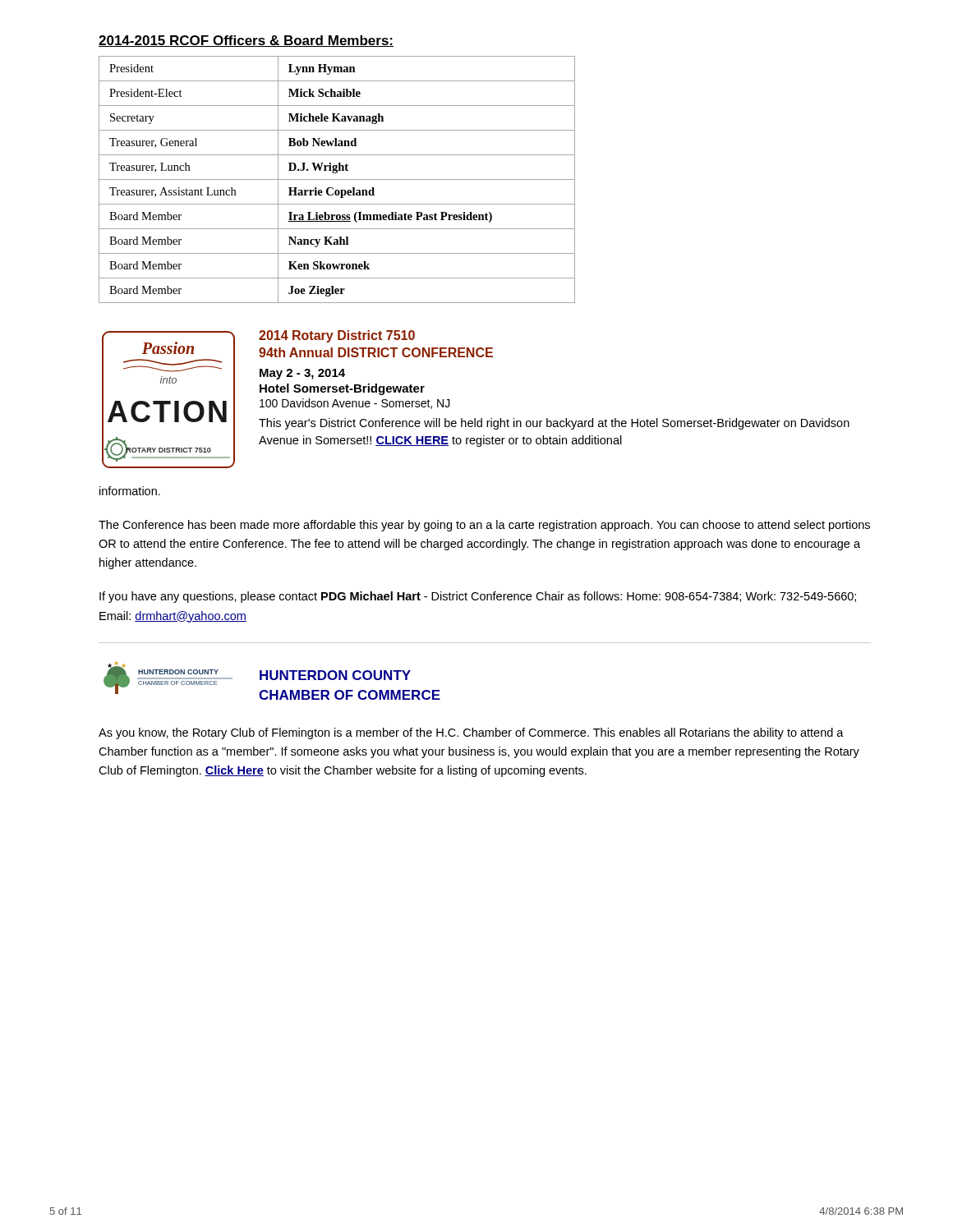
Task: Locate the text block that reads "As you know, the Rotary Club of"
Action: coord(479,751)
